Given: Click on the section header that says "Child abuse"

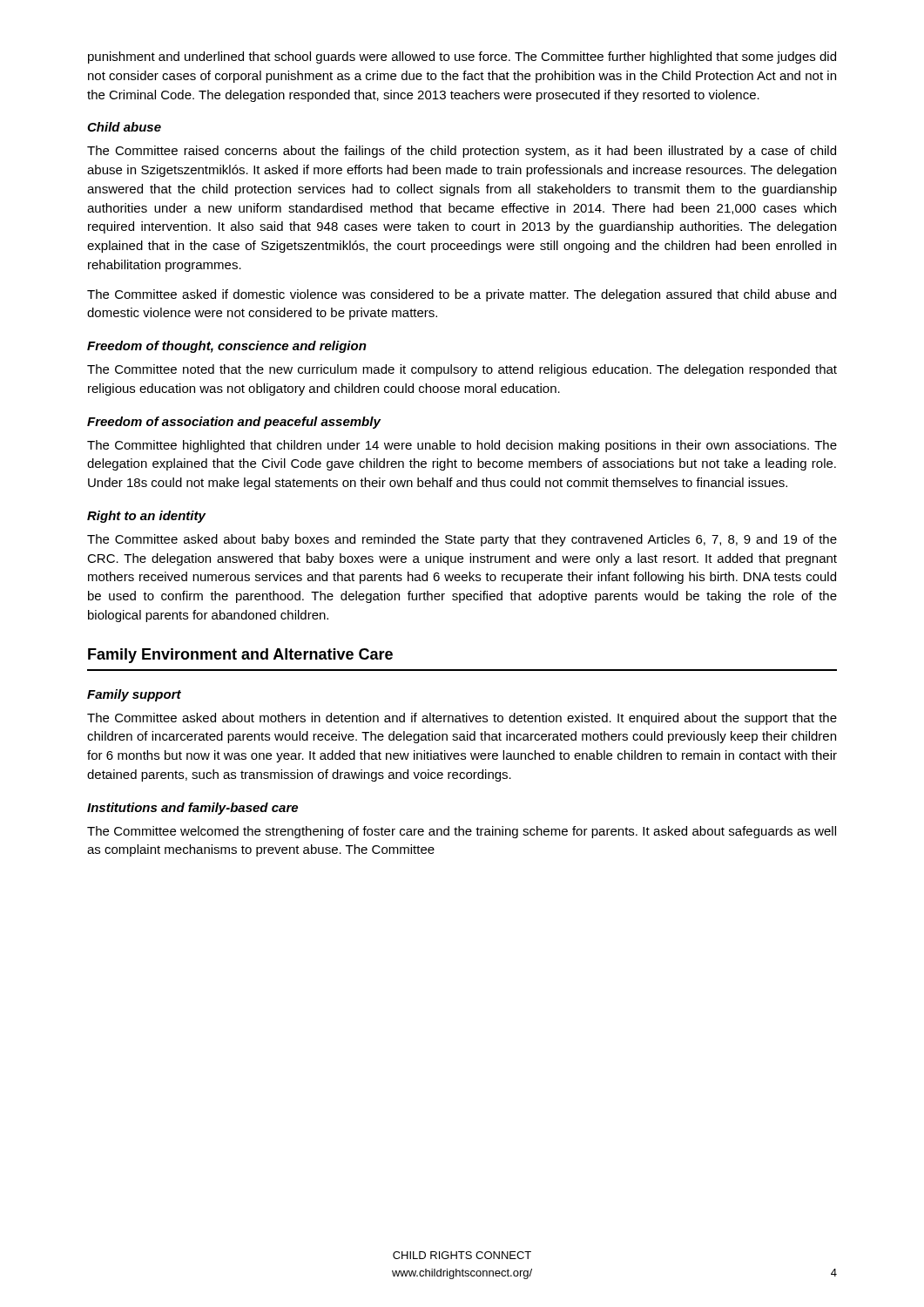Looking at the screenshot, I should 124,127.
